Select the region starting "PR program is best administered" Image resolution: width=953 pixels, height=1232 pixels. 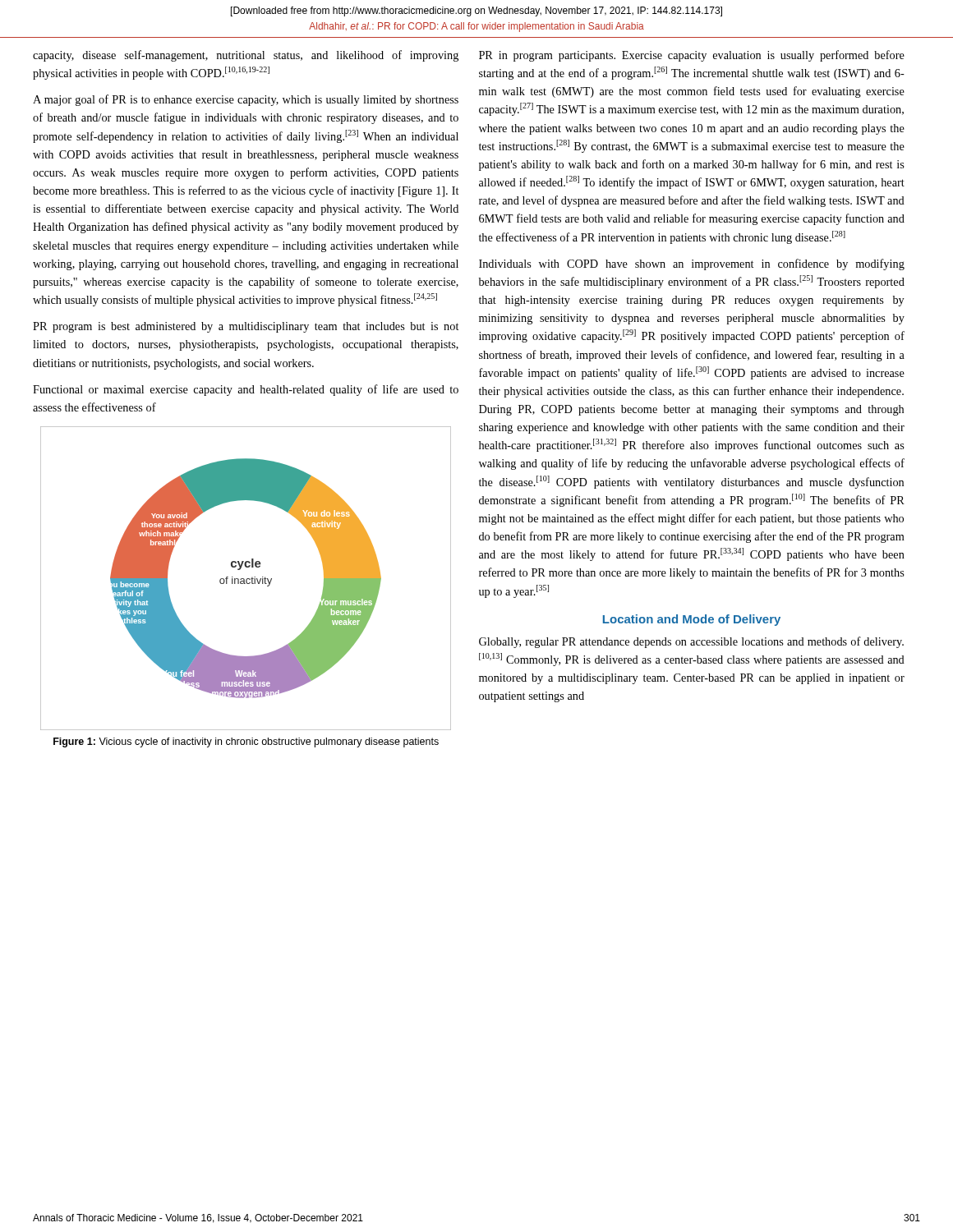pyautogui.click(x=246, y=344)
